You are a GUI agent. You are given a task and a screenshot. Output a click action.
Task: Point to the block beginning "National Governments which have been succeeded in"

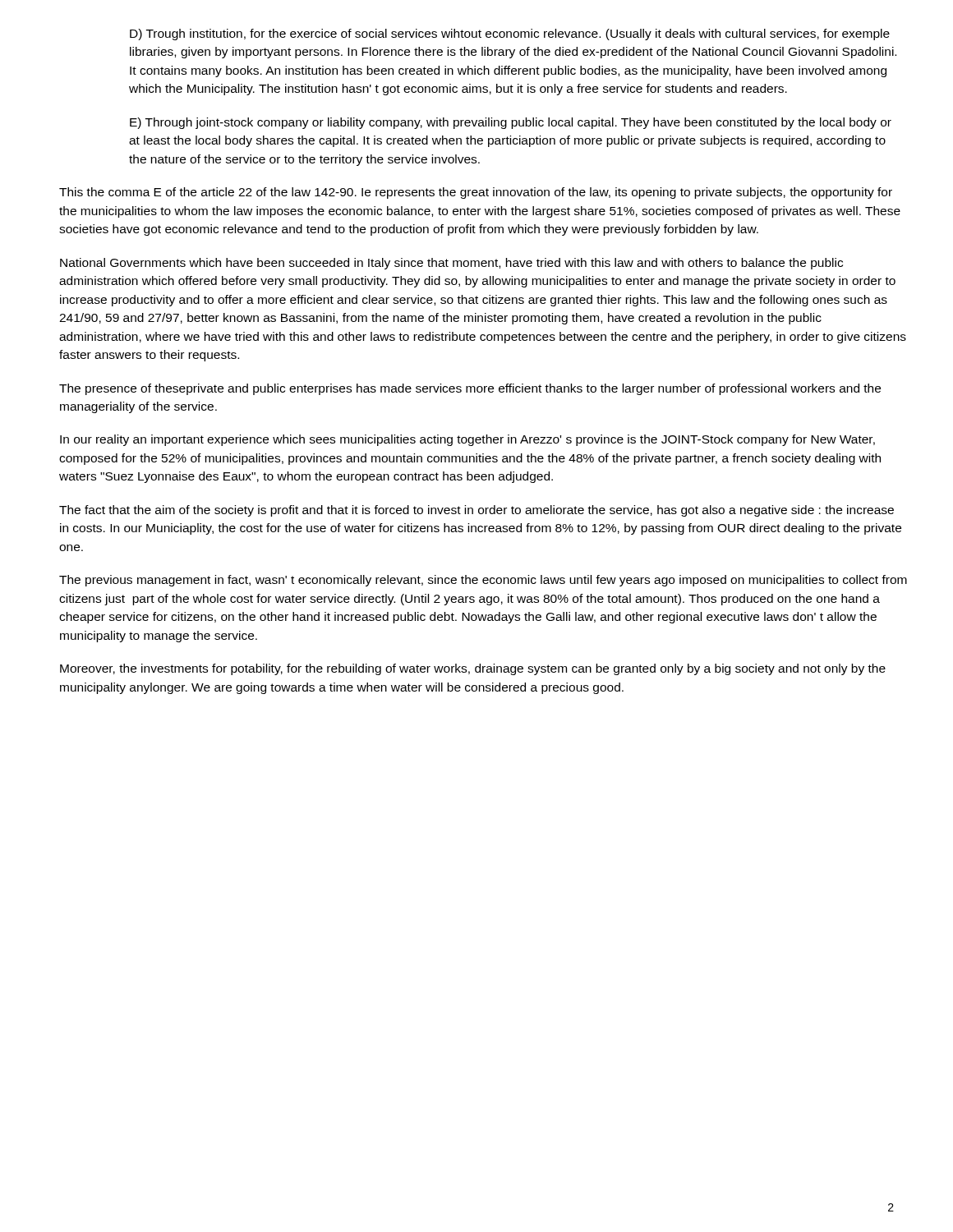click(483, 308)
